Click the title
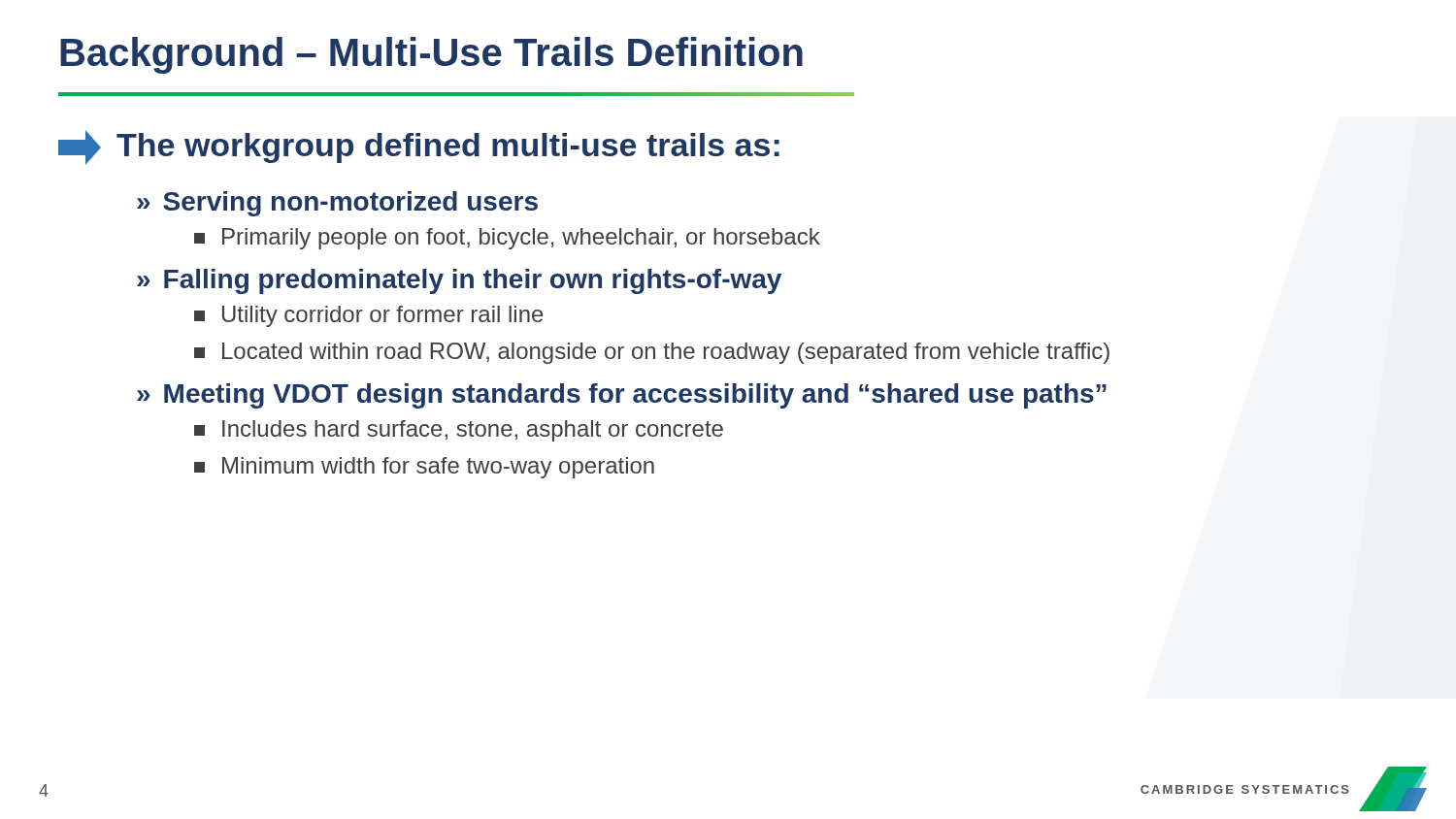Viewport: 1456px width, 819px height. click(x=456, y=64)
